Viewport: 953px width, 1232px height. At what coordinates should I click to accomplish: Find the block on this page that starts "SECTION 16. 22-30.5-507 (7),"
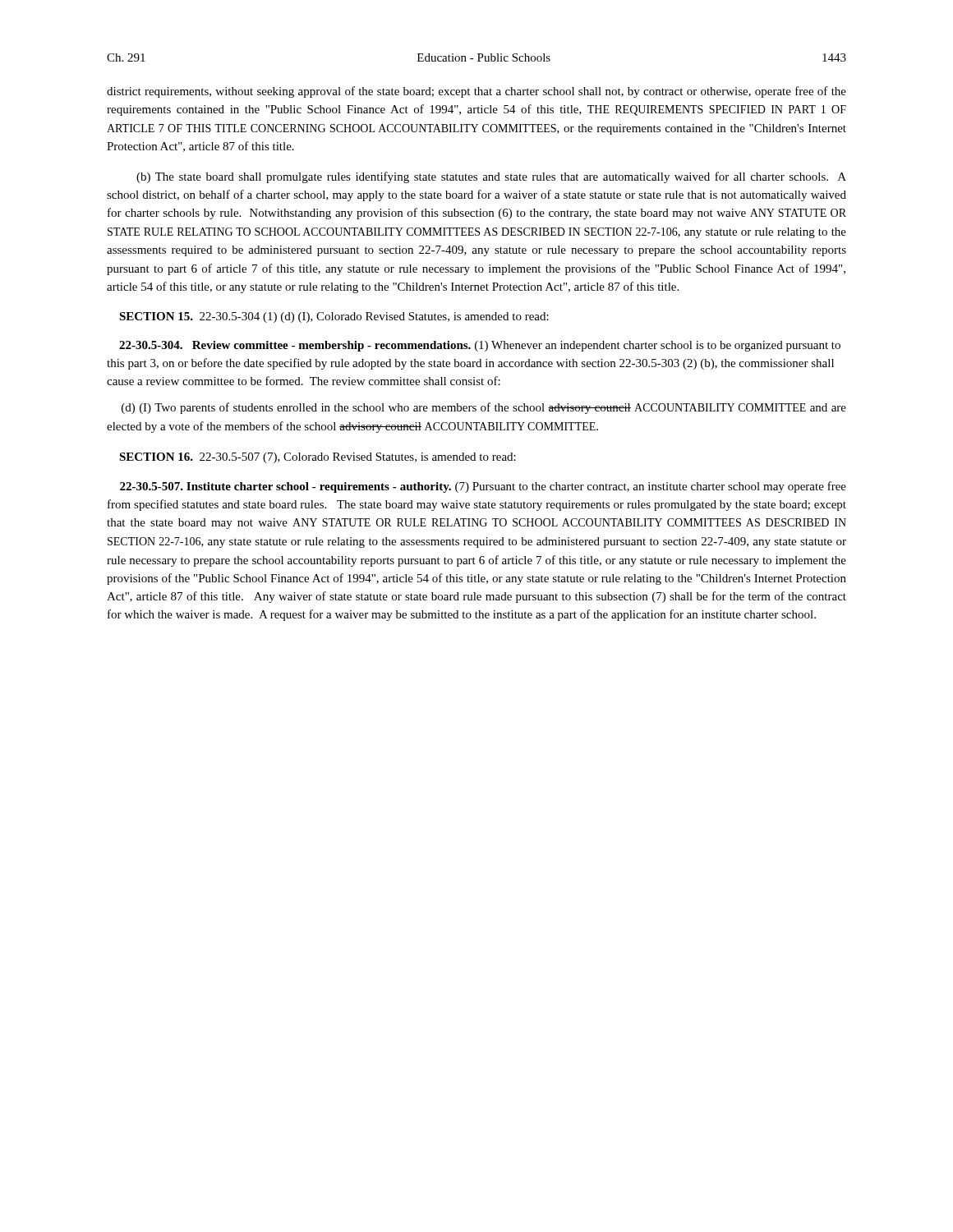click(x=312, y=457)
